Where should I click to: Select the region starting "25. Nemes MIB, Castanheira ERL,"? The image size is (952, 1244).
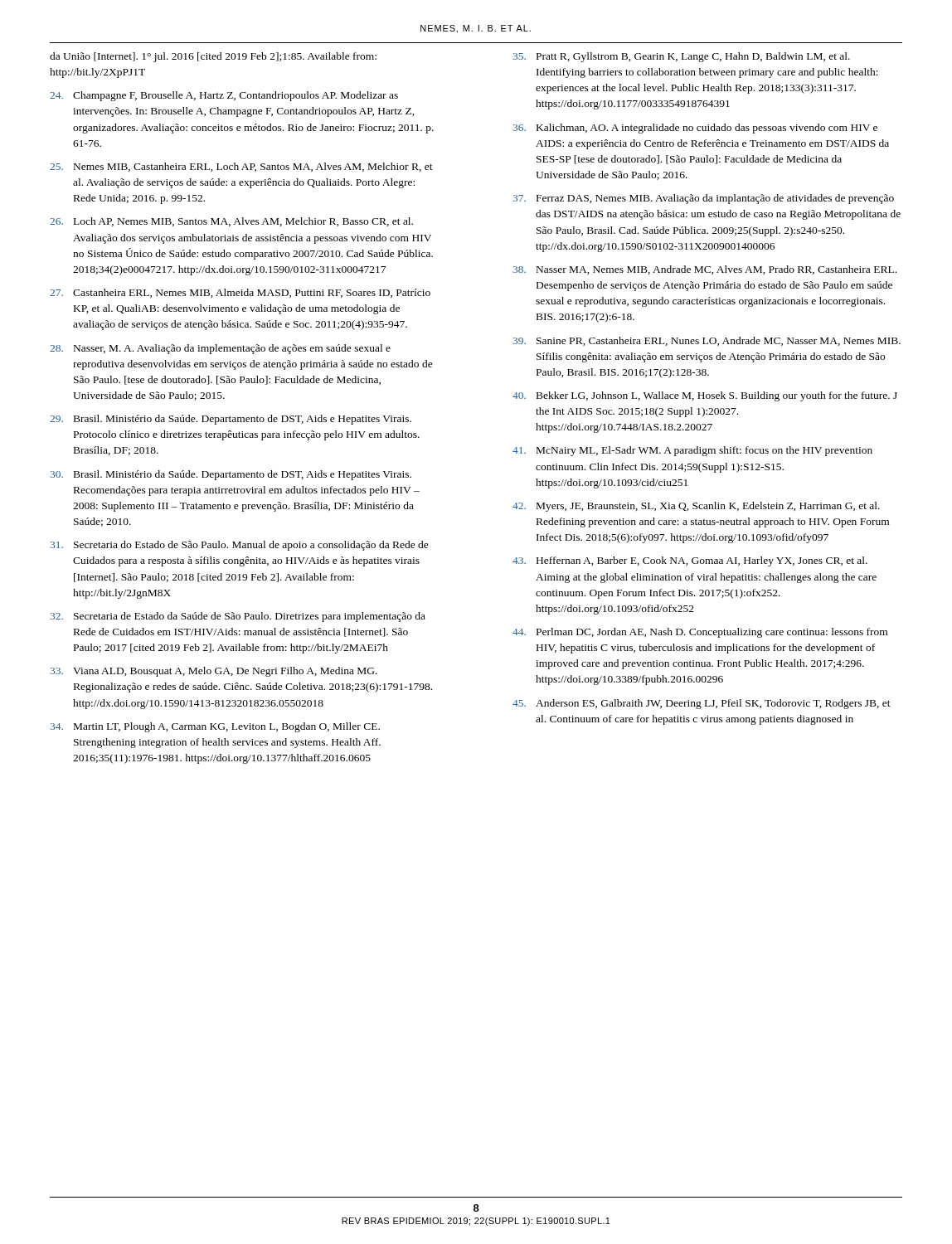coord(245,182)
